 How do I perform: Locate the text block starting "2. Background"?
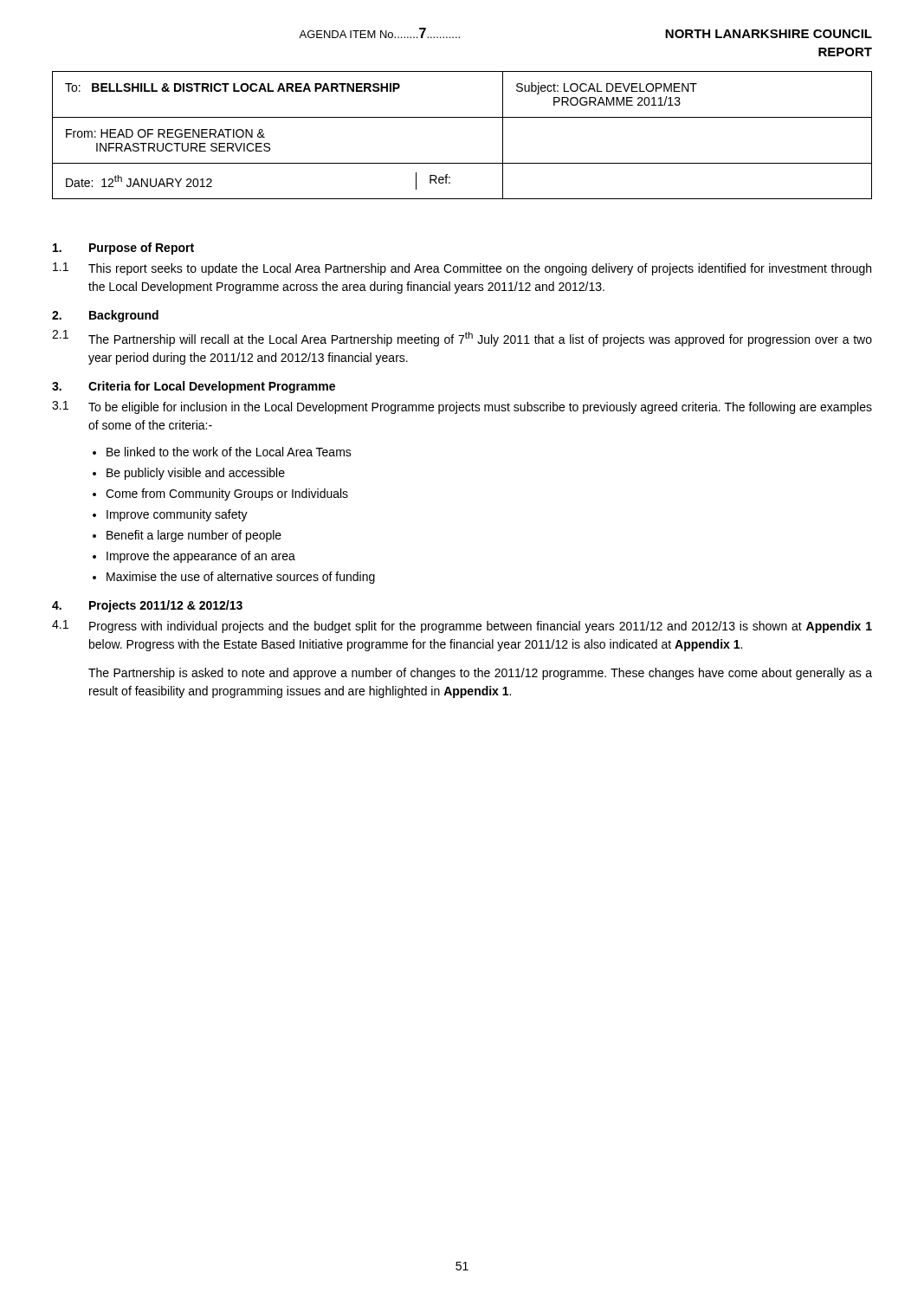tap(106, 315)
